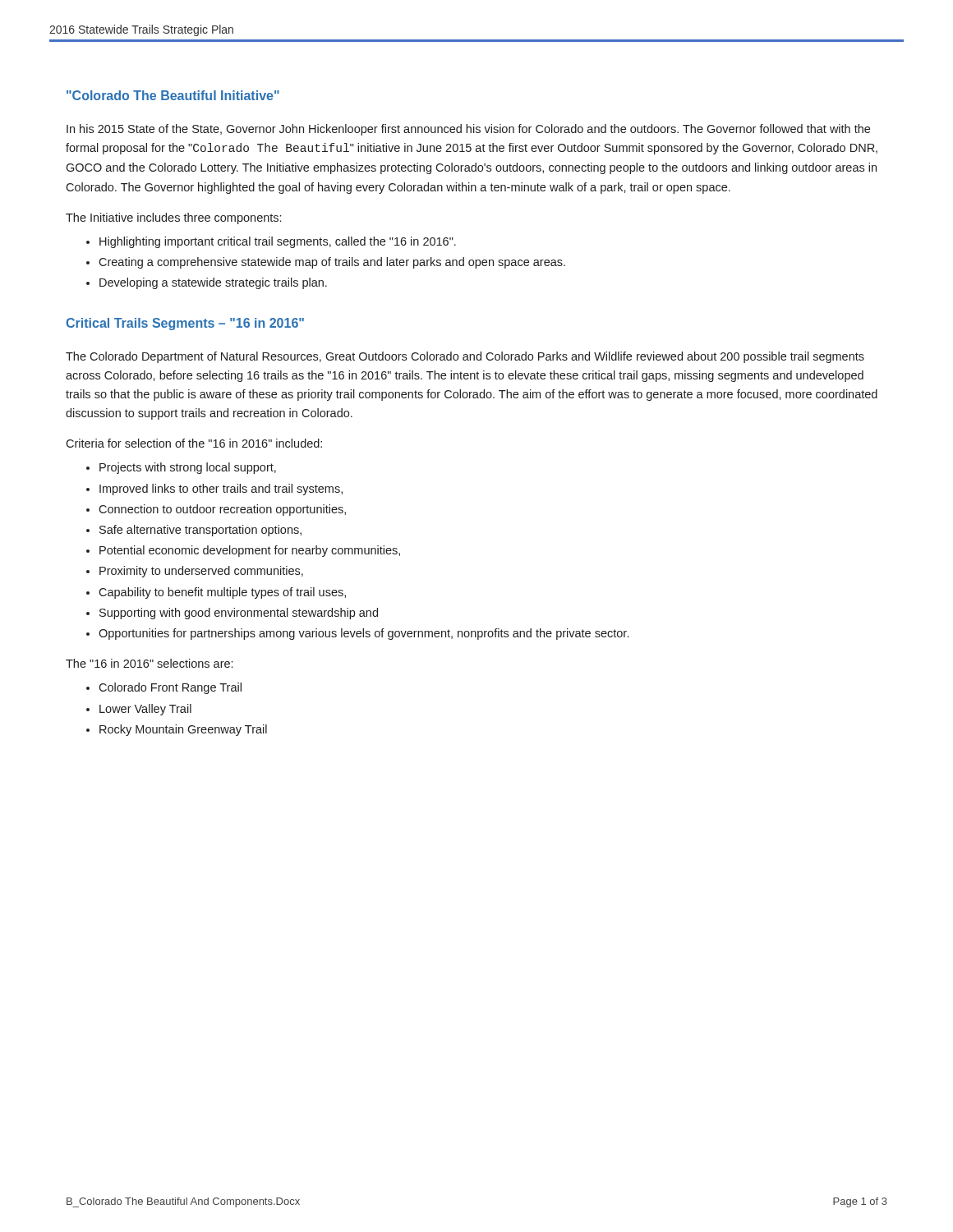Point to the element starting "Supporting with good"
Image resolution: width=953 pixels, height=1232 pixels.
click(239, 612)
